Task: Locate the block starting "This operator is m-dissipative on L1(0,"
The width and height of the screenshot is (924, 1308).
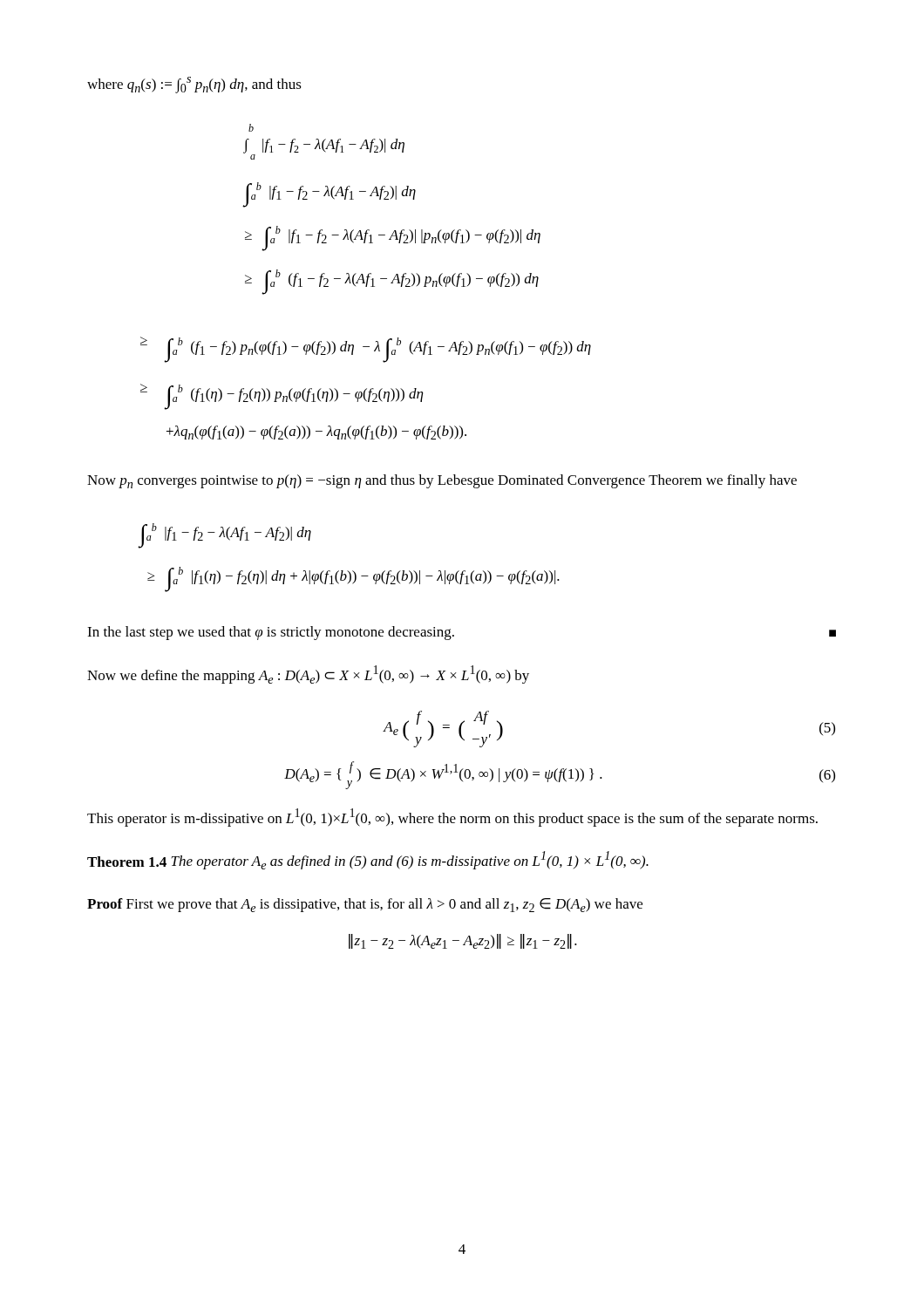Action: (x=453, y=816)
